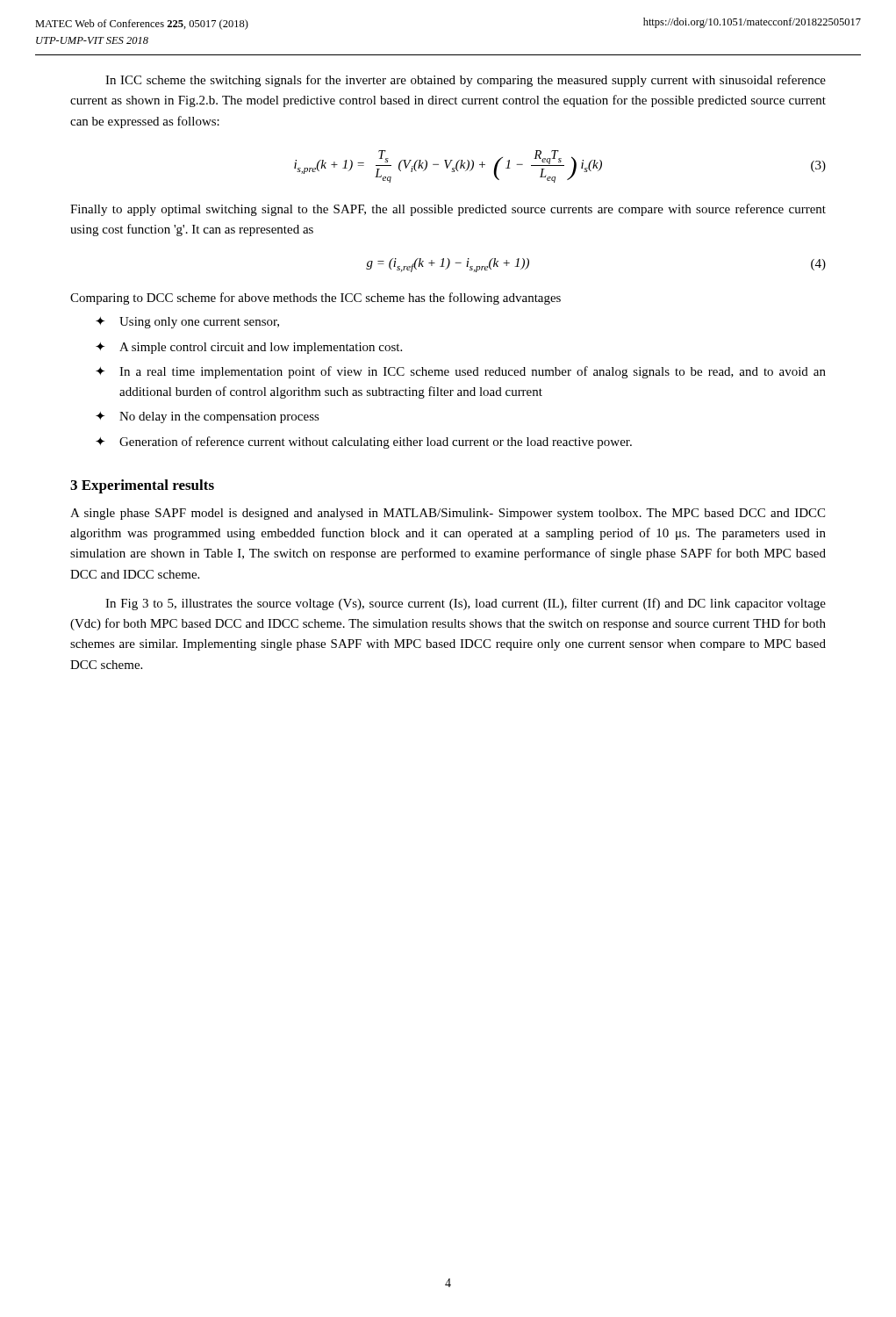Click on the formula that says "g = (is,ref(k + 1) −"
This screenshot has height=1317, width=896.
tap(448, 264)
